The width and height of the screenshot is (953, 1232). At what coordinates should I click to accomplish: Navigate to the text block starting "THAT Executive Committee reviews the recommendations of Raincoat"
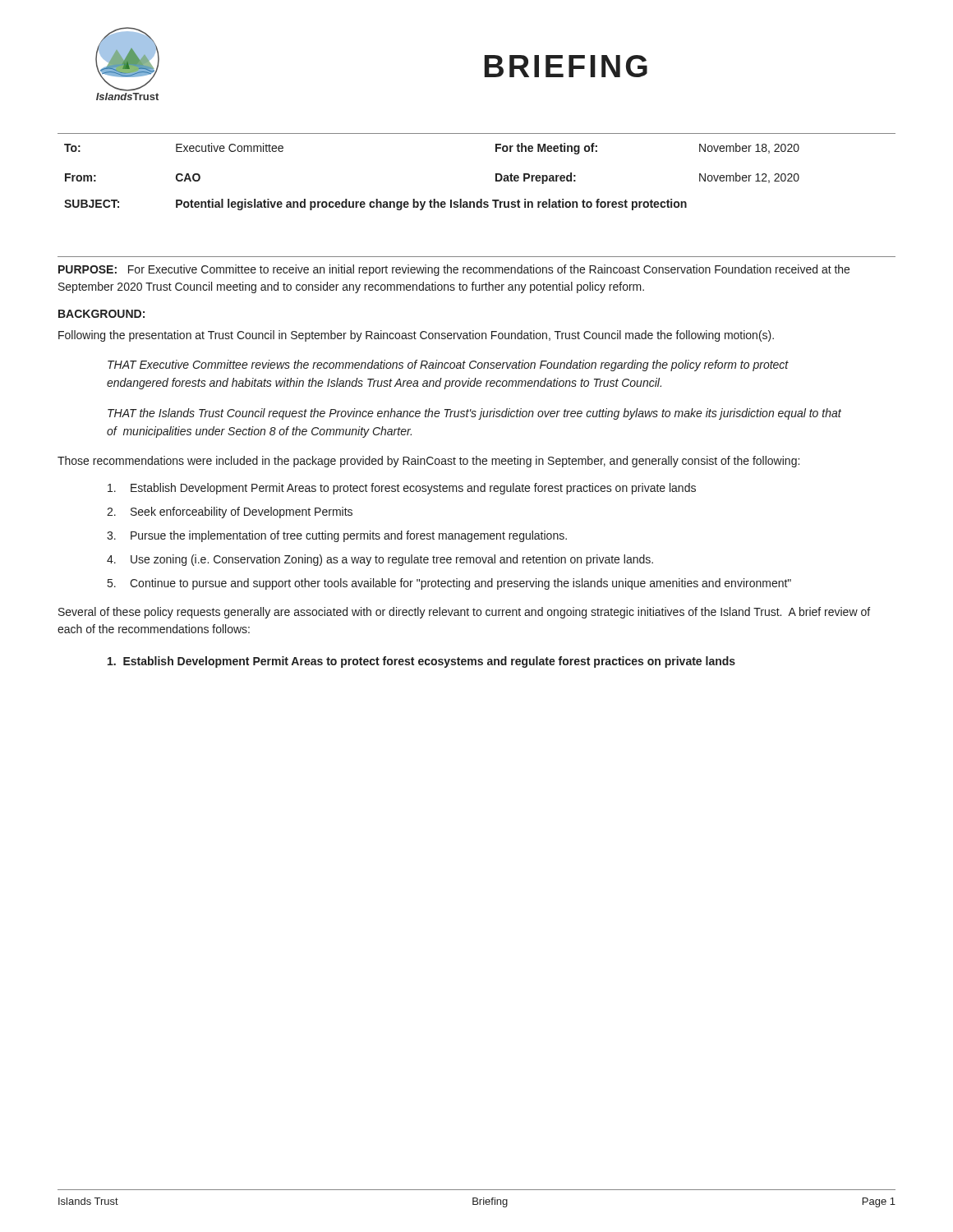point(447,374)
